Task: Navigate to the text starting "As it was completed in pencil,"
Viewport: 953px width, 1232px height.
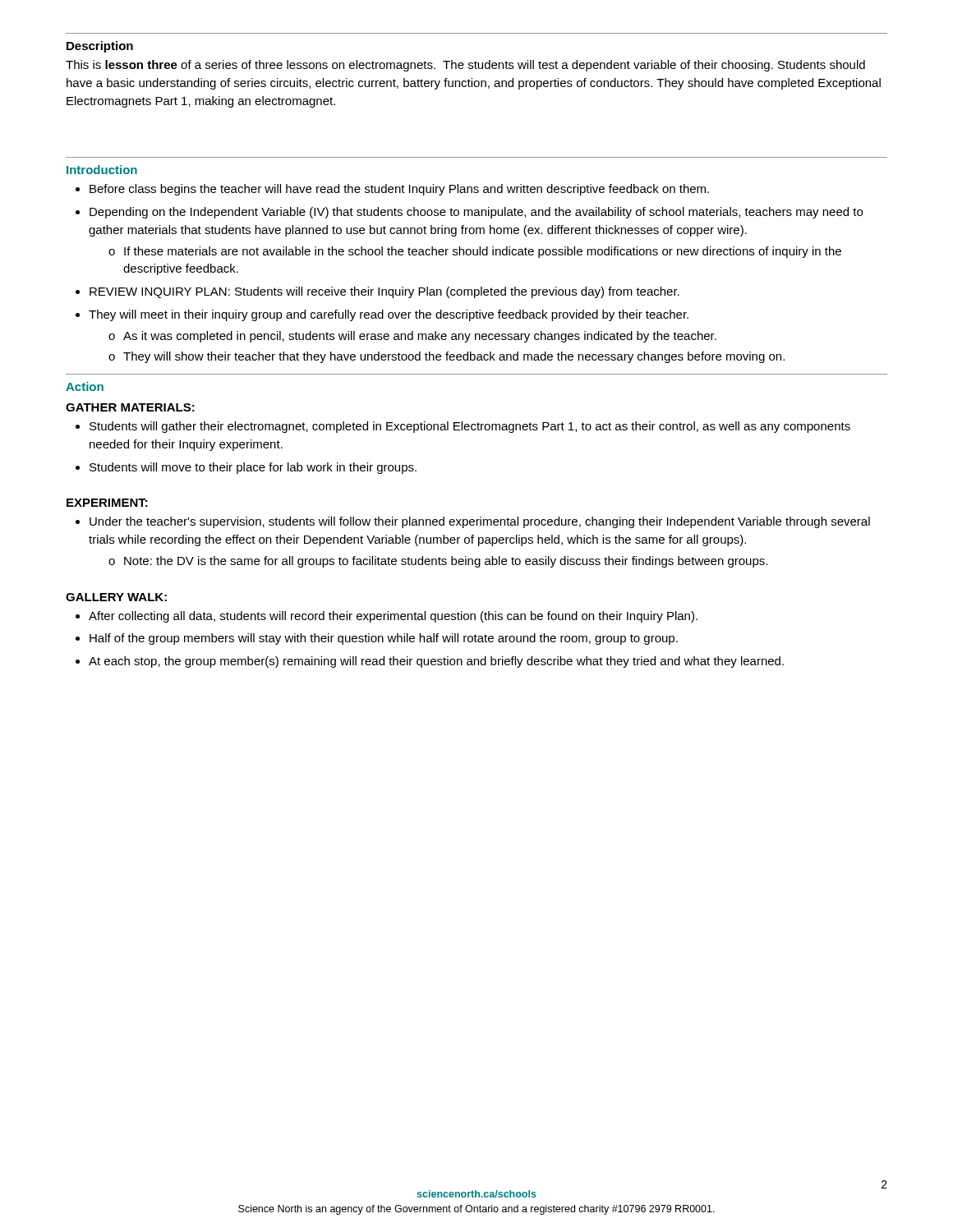Action: [420, 335]
